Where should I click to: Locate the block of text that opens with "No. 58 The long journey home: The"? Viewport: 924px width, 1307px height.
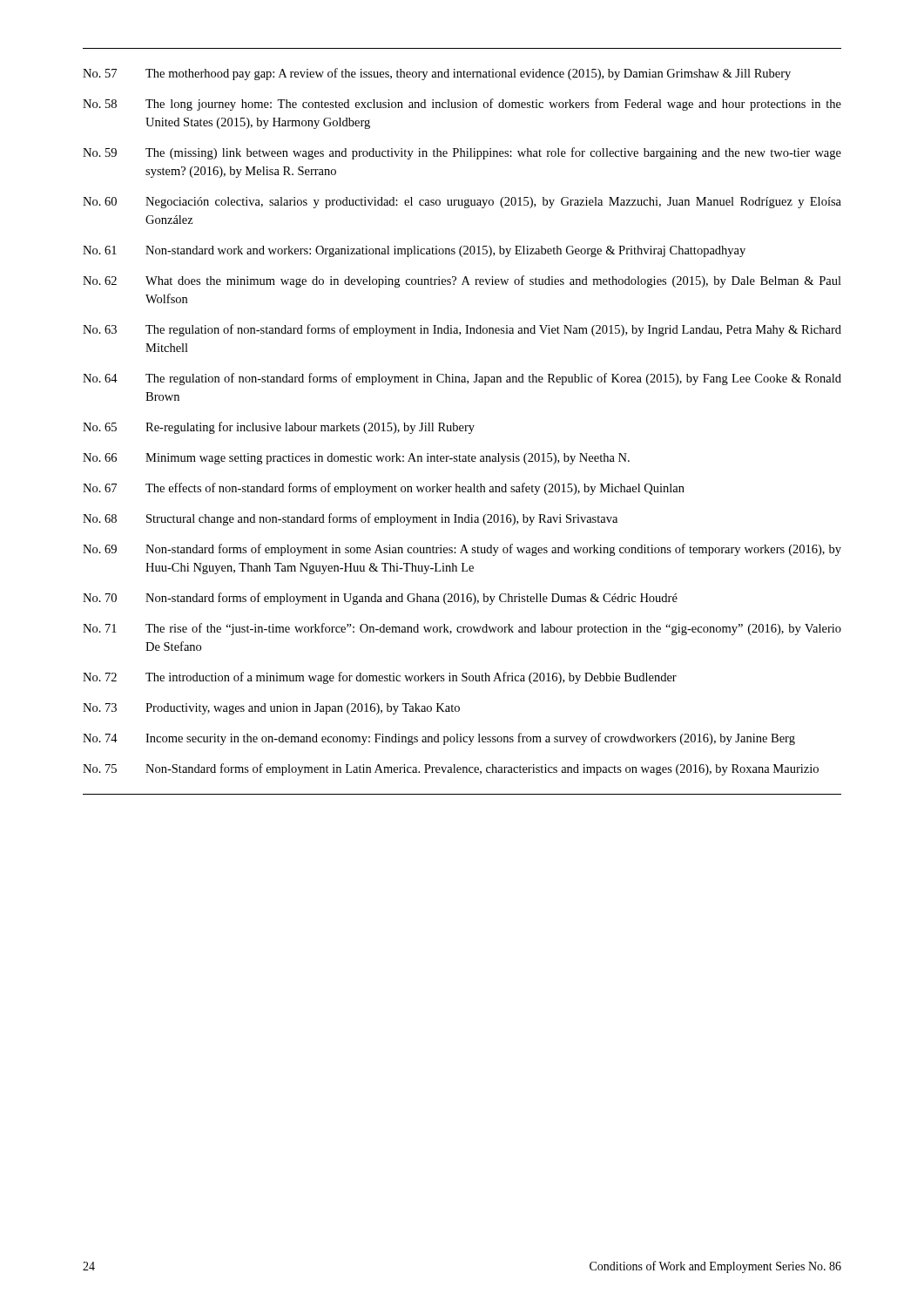(x=462, y=113)
